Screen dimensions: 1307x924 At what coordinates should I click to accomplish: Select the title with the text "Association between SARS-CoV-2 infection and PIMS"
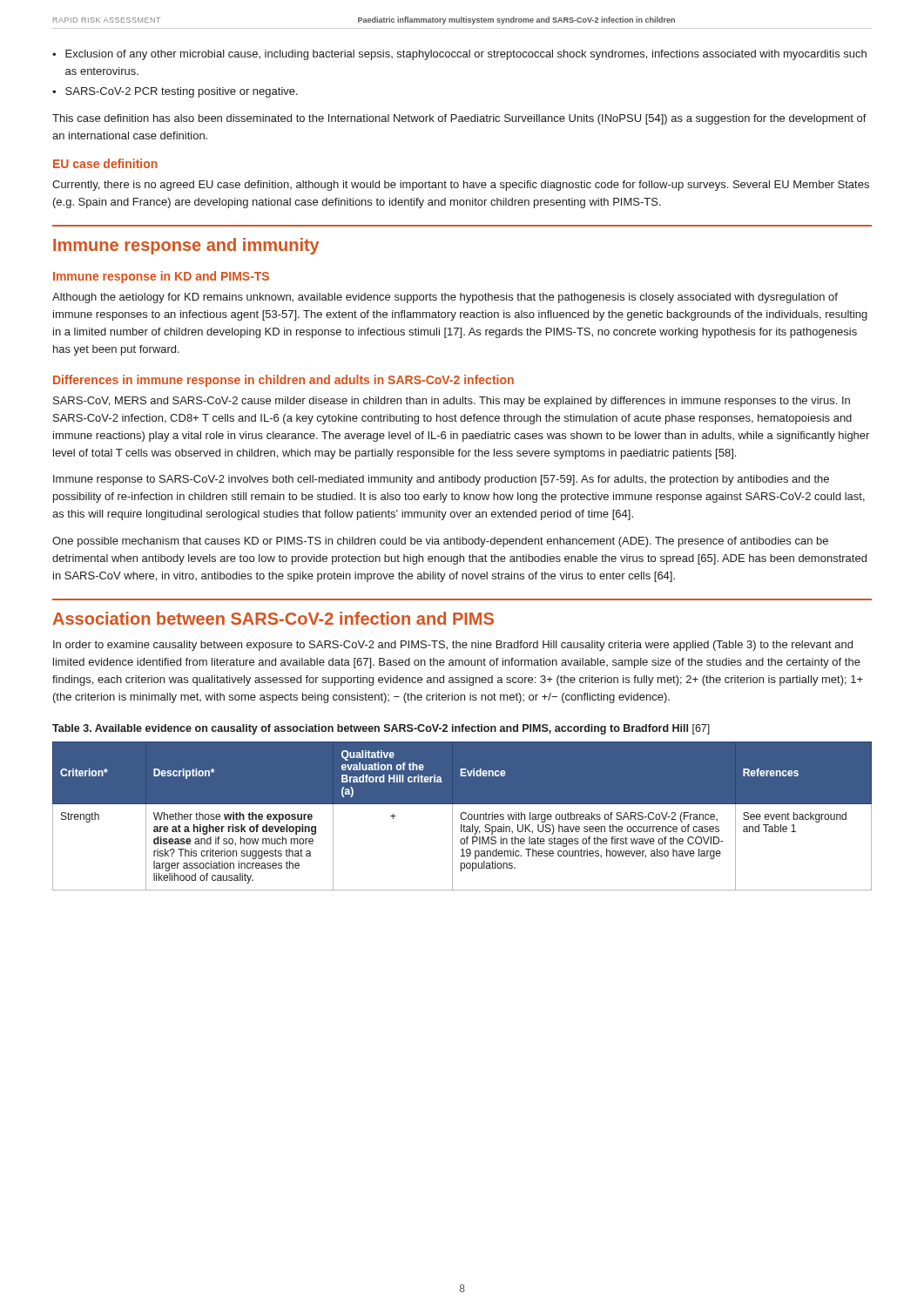pyautogui.click(x=273, y=619)
